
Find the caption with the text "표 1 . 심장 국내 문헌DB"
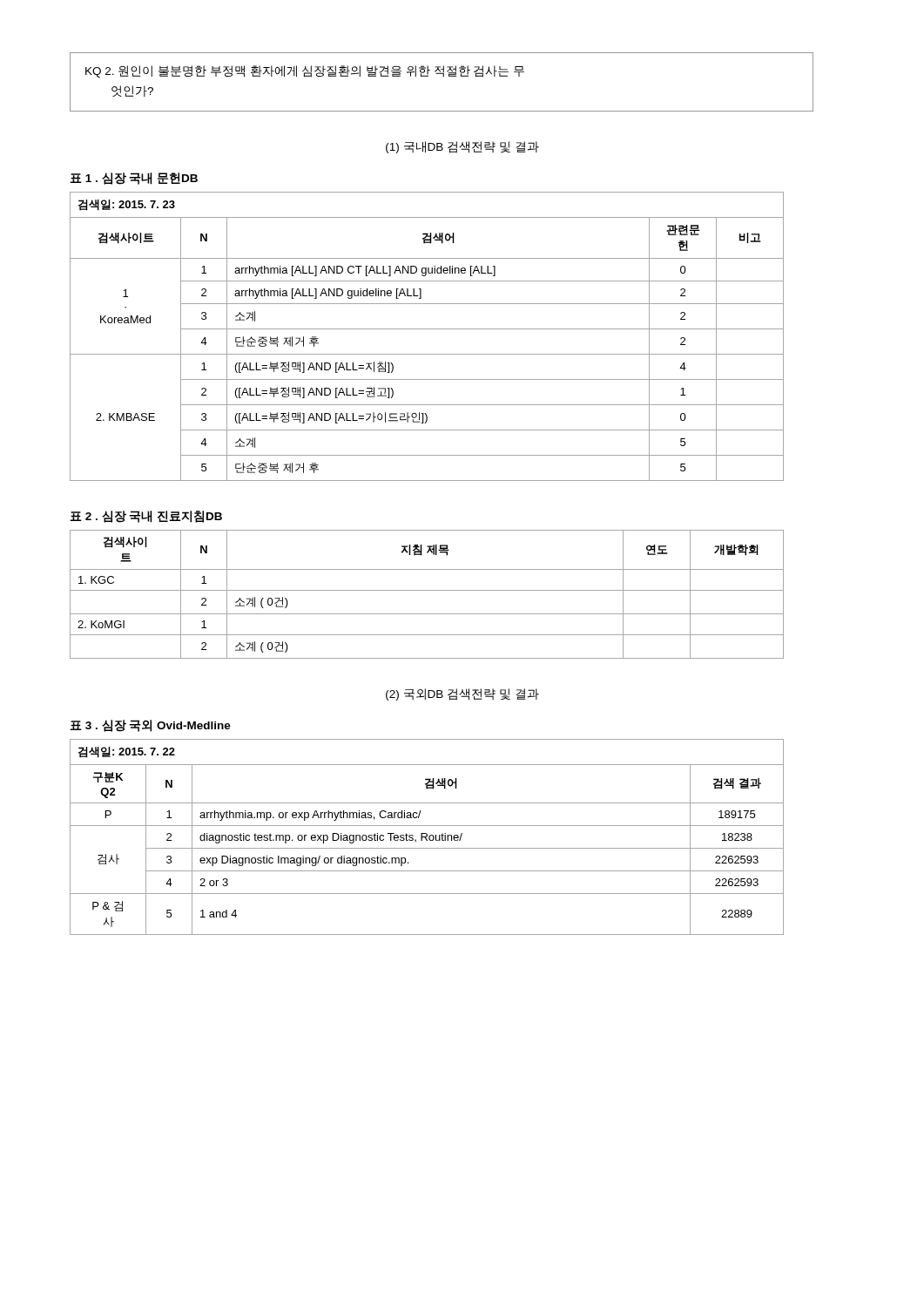click(x=134, y=178)
